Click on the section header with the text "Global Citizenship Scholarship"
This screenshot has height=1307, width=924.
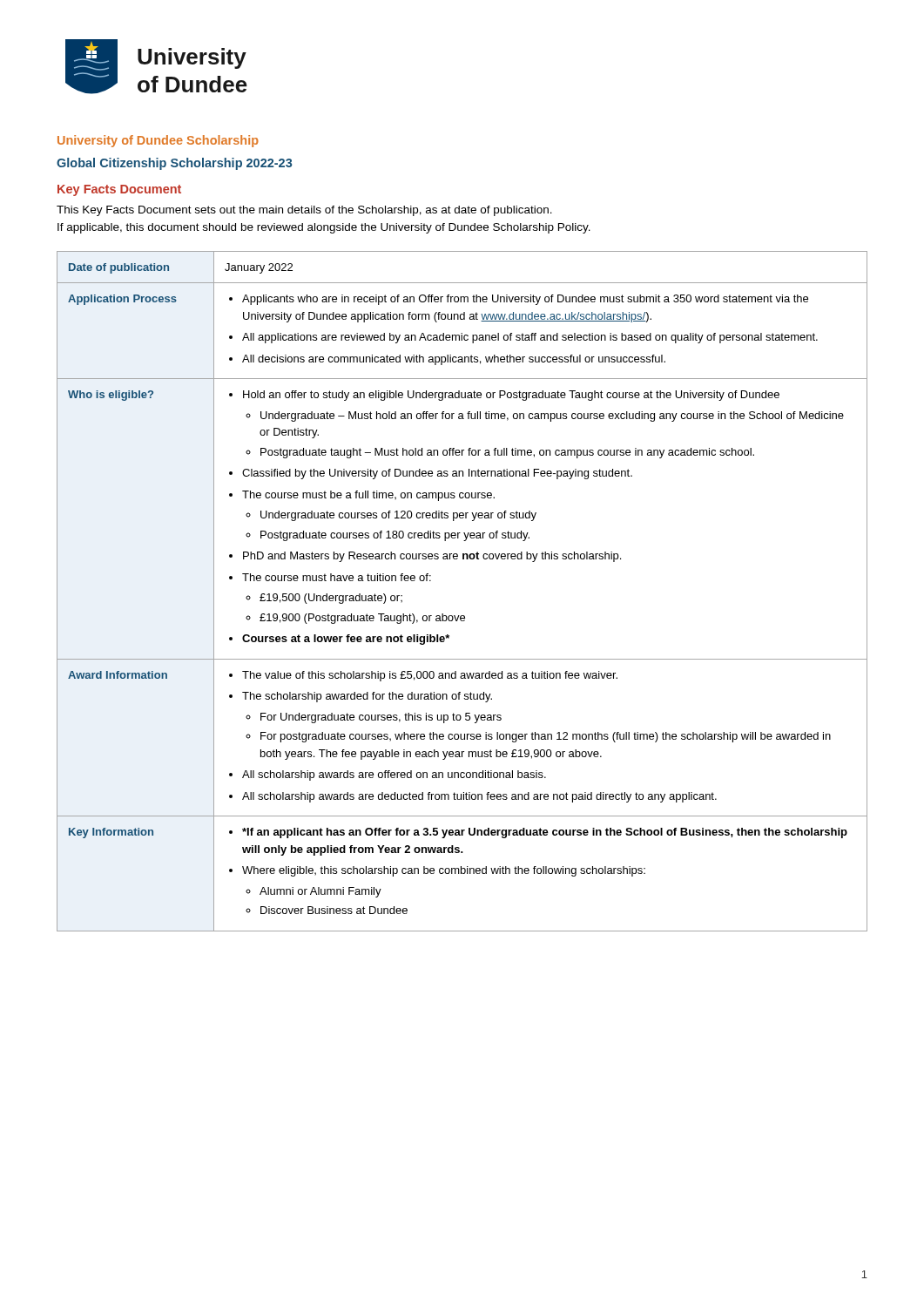[174, 163]
